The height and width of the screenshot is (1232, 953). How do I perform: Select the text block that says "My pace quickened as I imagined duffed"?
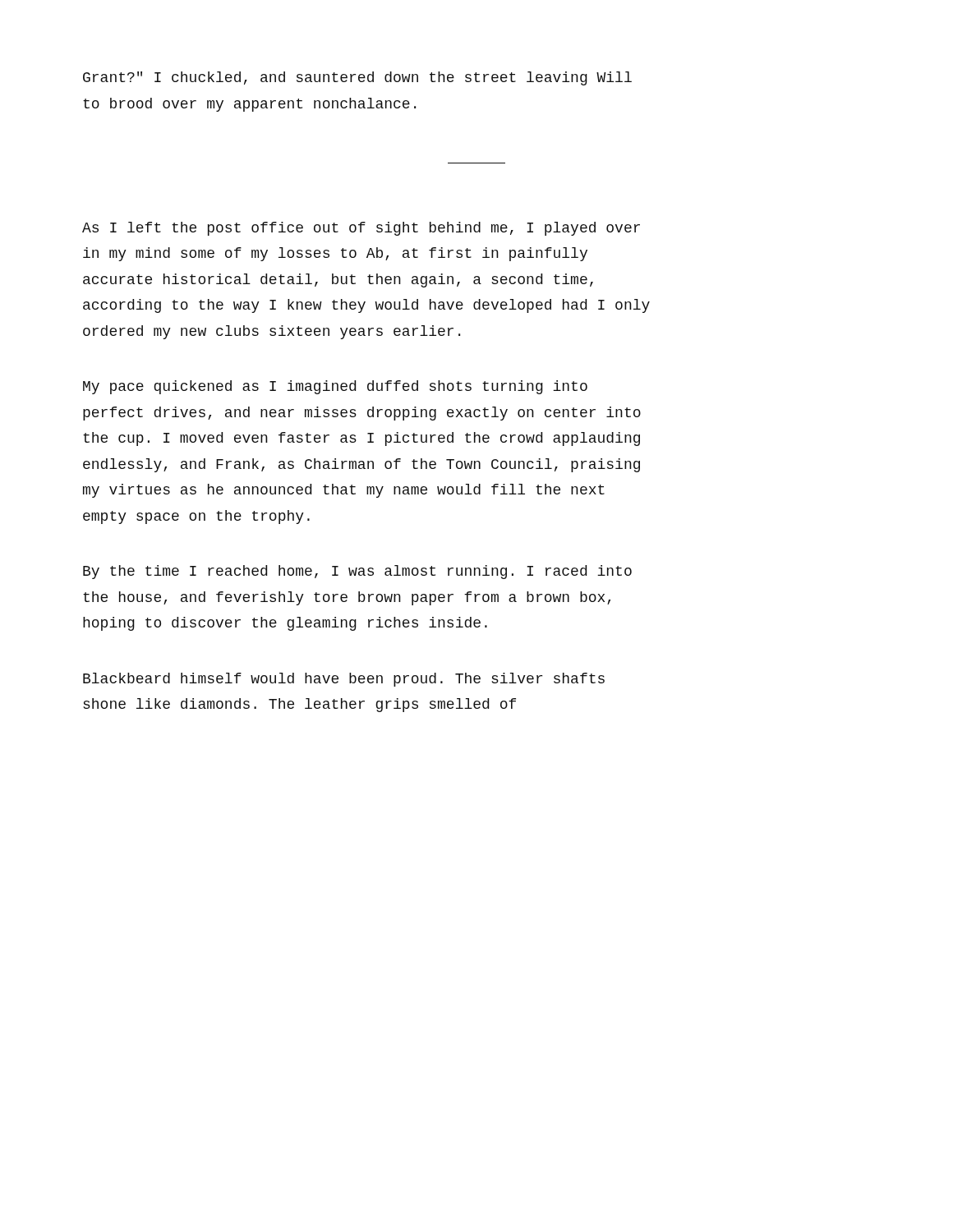click(362, 452)
